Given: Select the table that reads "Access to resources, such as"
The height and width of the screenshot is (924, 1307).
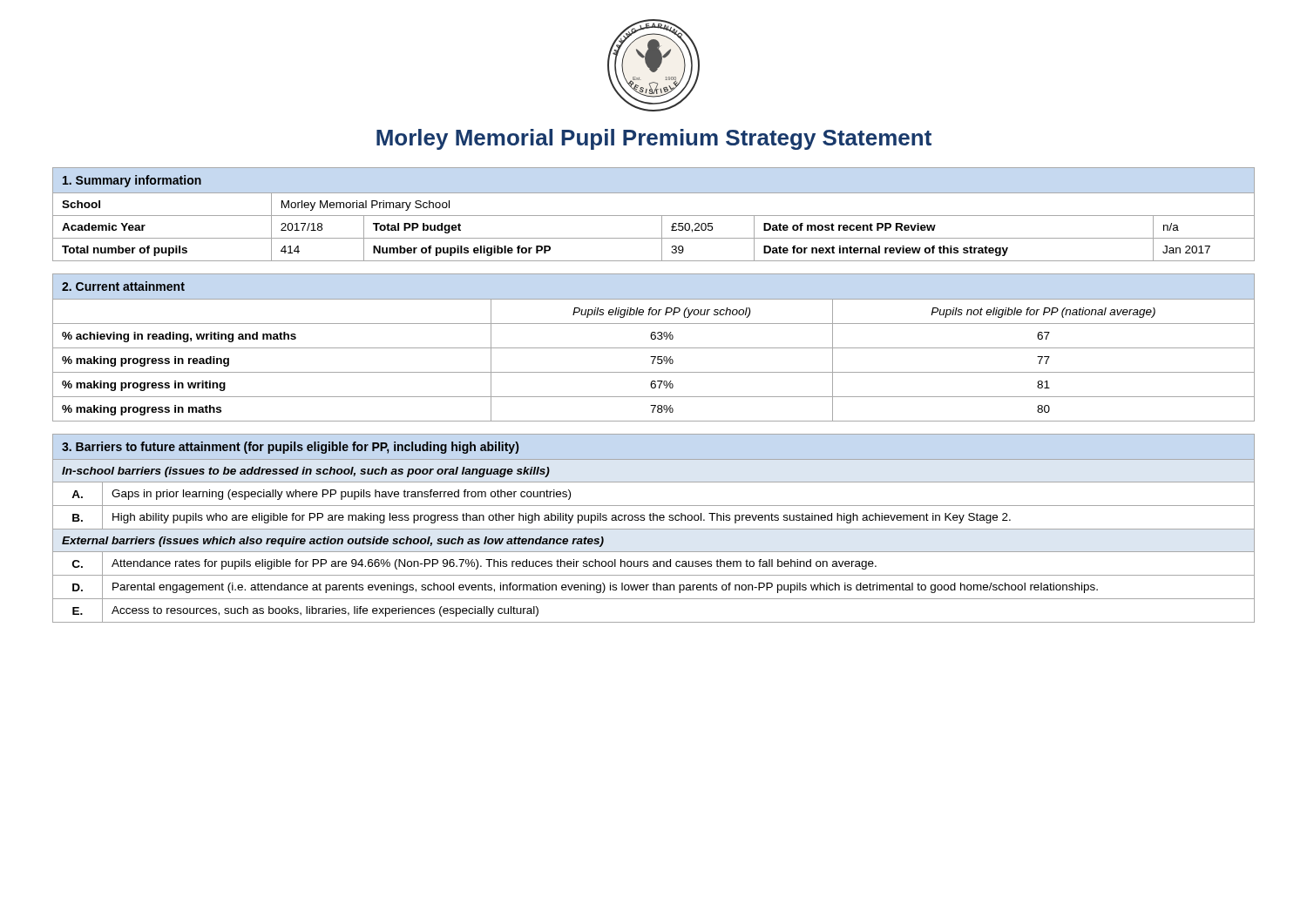Looking at the screenshot, I should tap(654, 528).
